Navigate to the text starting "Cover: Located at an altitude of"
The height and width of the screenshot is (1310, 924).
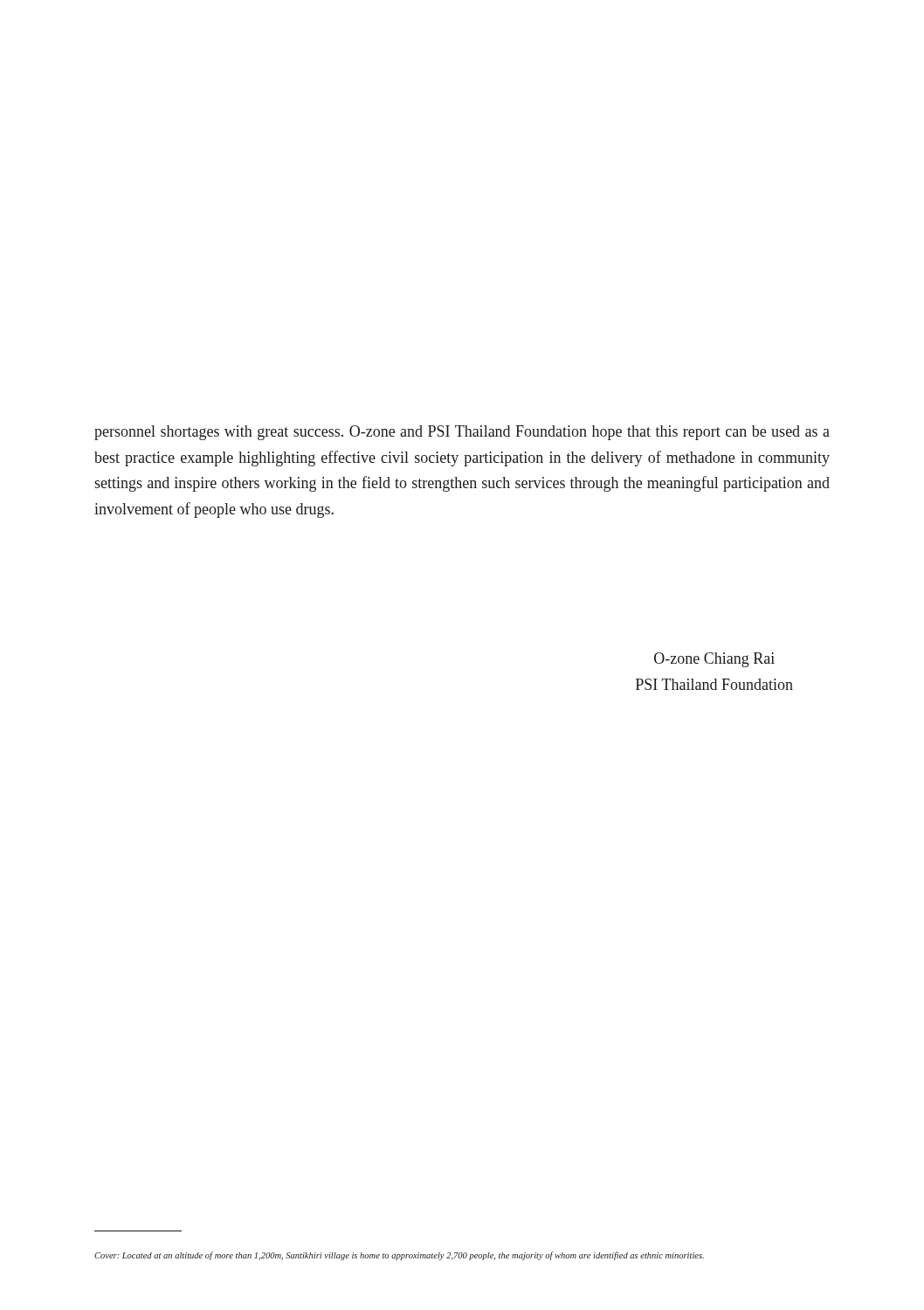pyautogui.click(x=399, y=1255)
